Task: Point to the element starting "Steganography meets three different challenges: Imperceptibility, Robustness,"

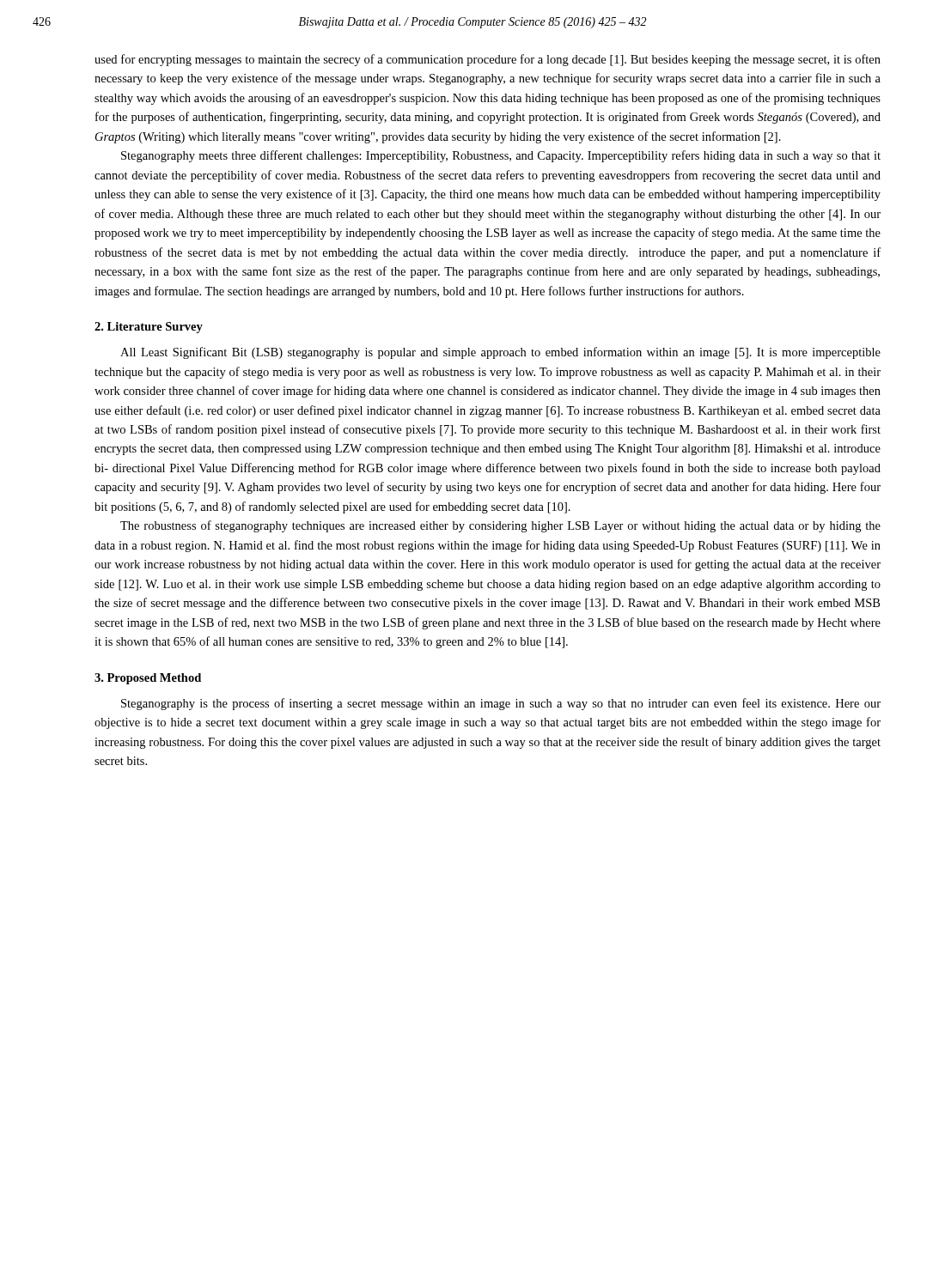Action: [488, 223]
